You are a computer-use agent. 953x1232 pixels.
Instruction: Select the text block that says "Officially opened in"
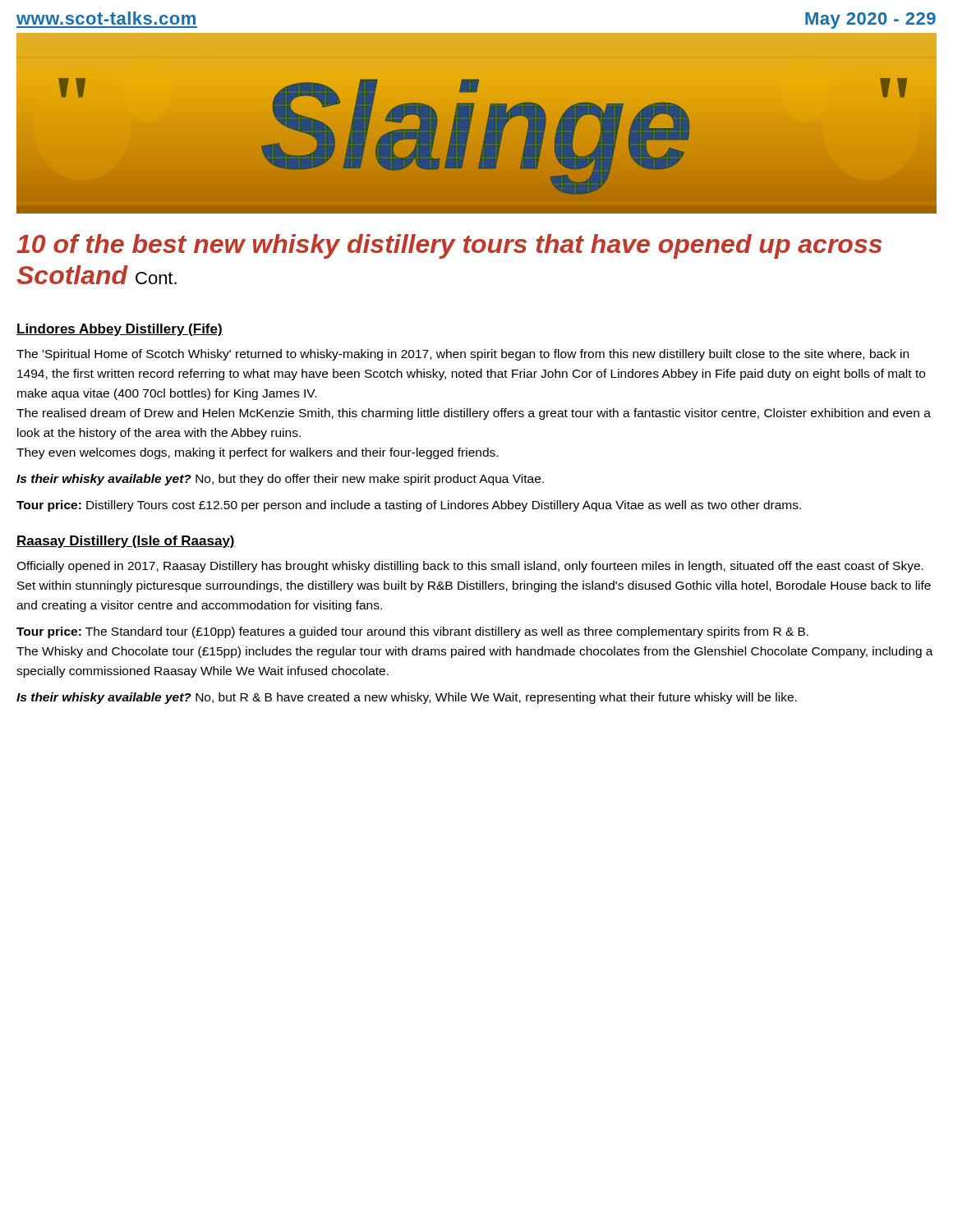pyautogui.click(x=476, y=586)
